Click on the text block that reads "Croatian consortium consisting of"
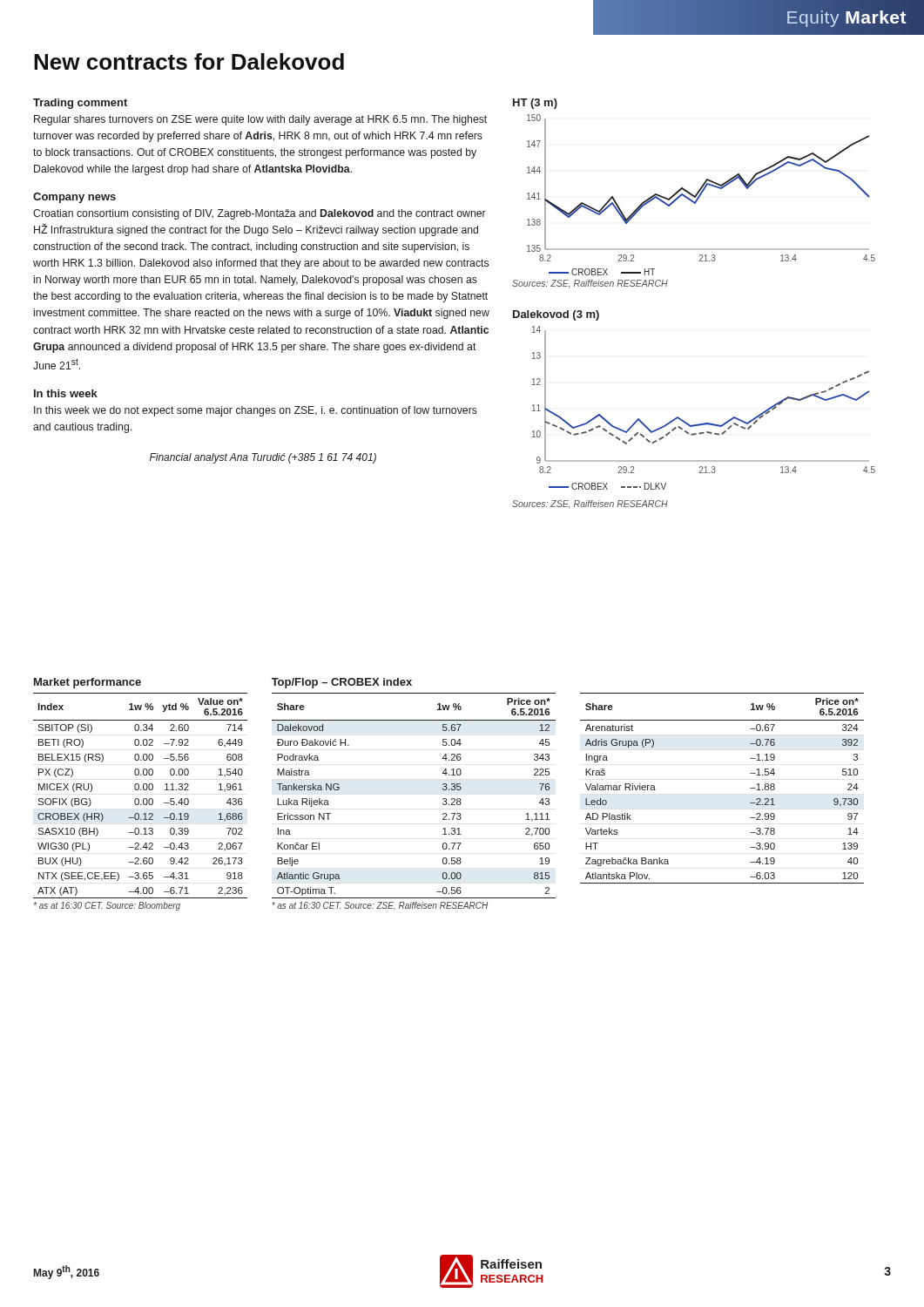Viewport: 924px width, 1307px height. 261,290
